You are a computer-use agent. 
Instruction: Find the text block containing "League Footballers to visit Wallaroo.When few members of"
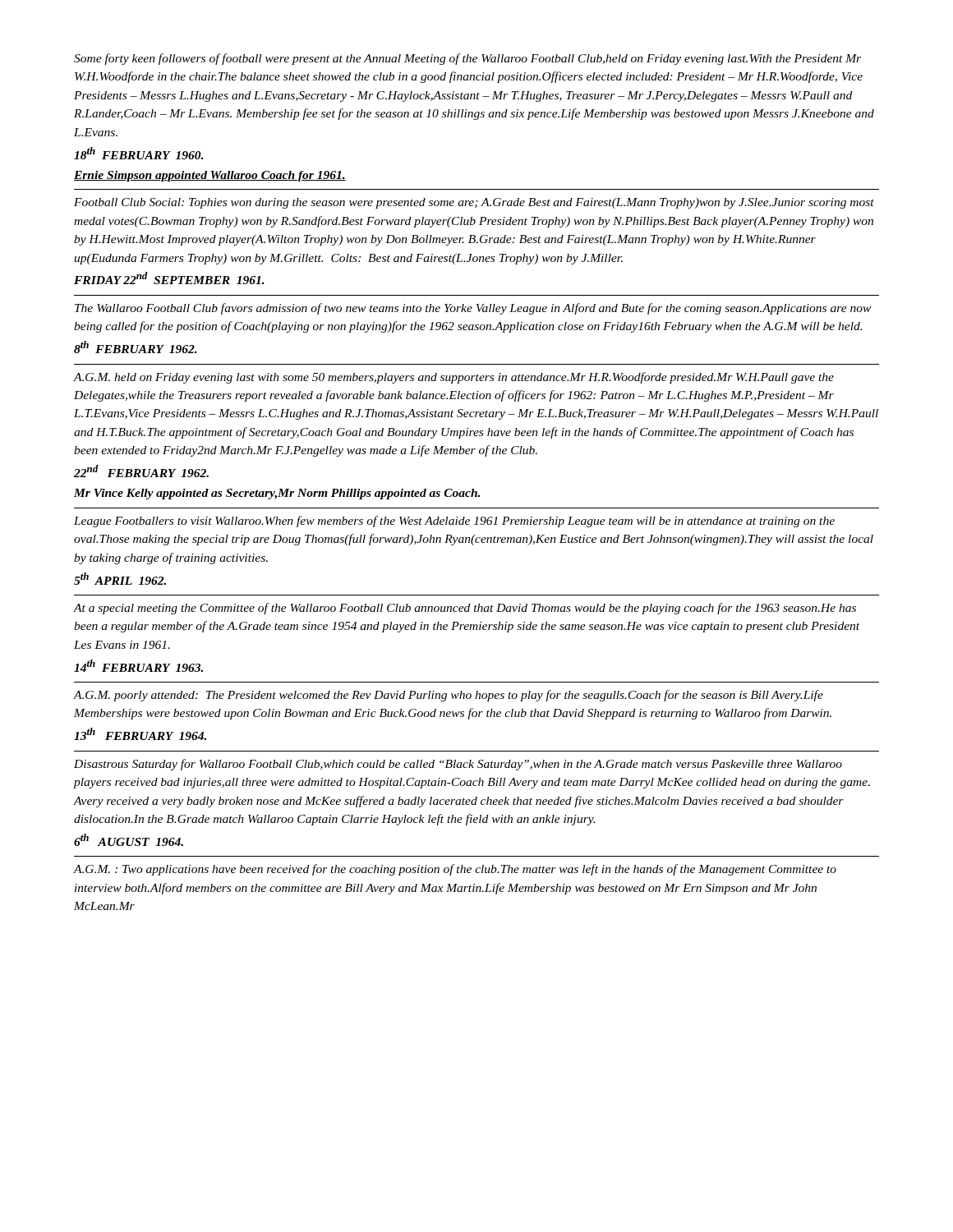pos(474,539)
